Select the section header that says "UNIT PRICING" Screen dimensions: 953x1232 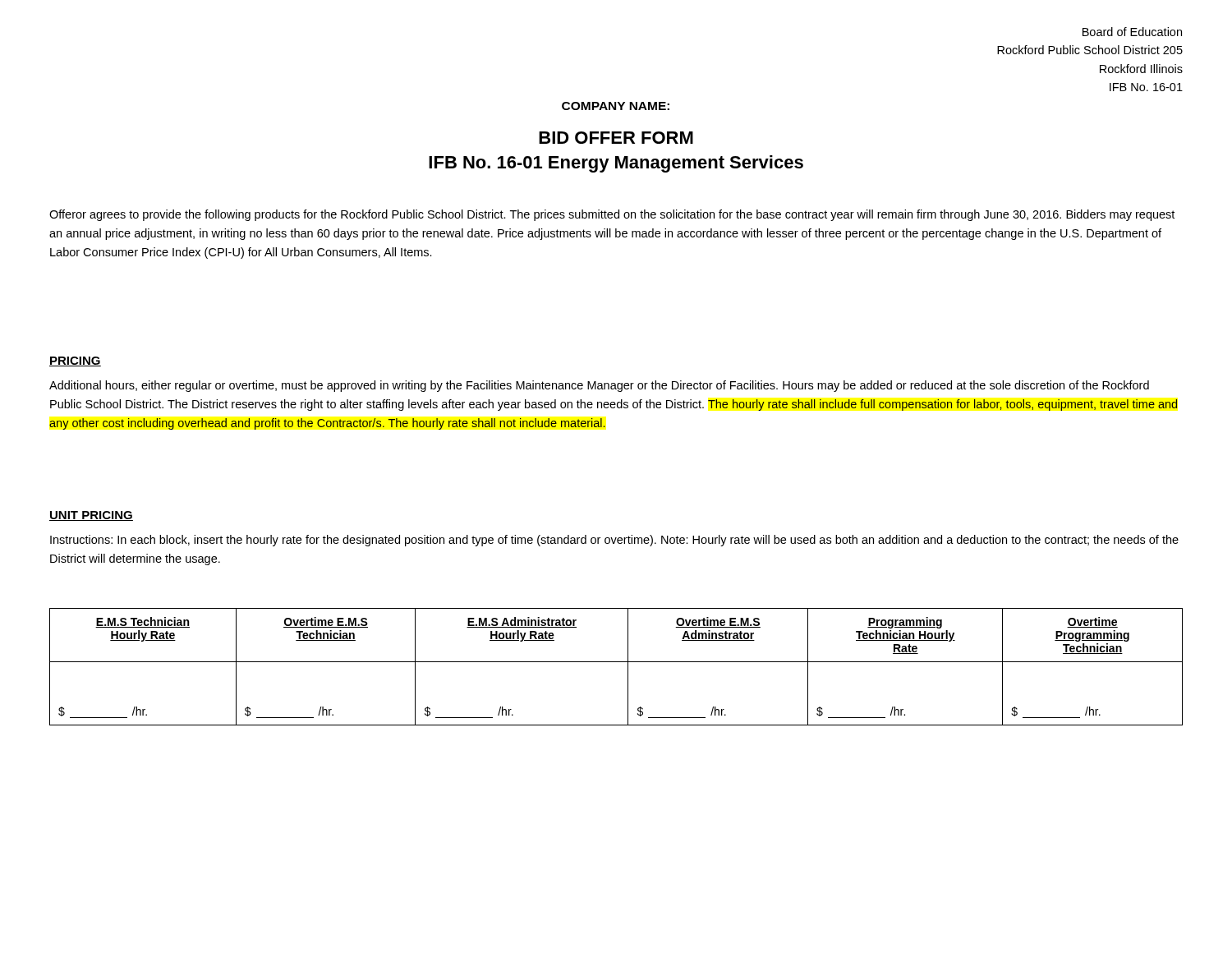click(91, 515)
